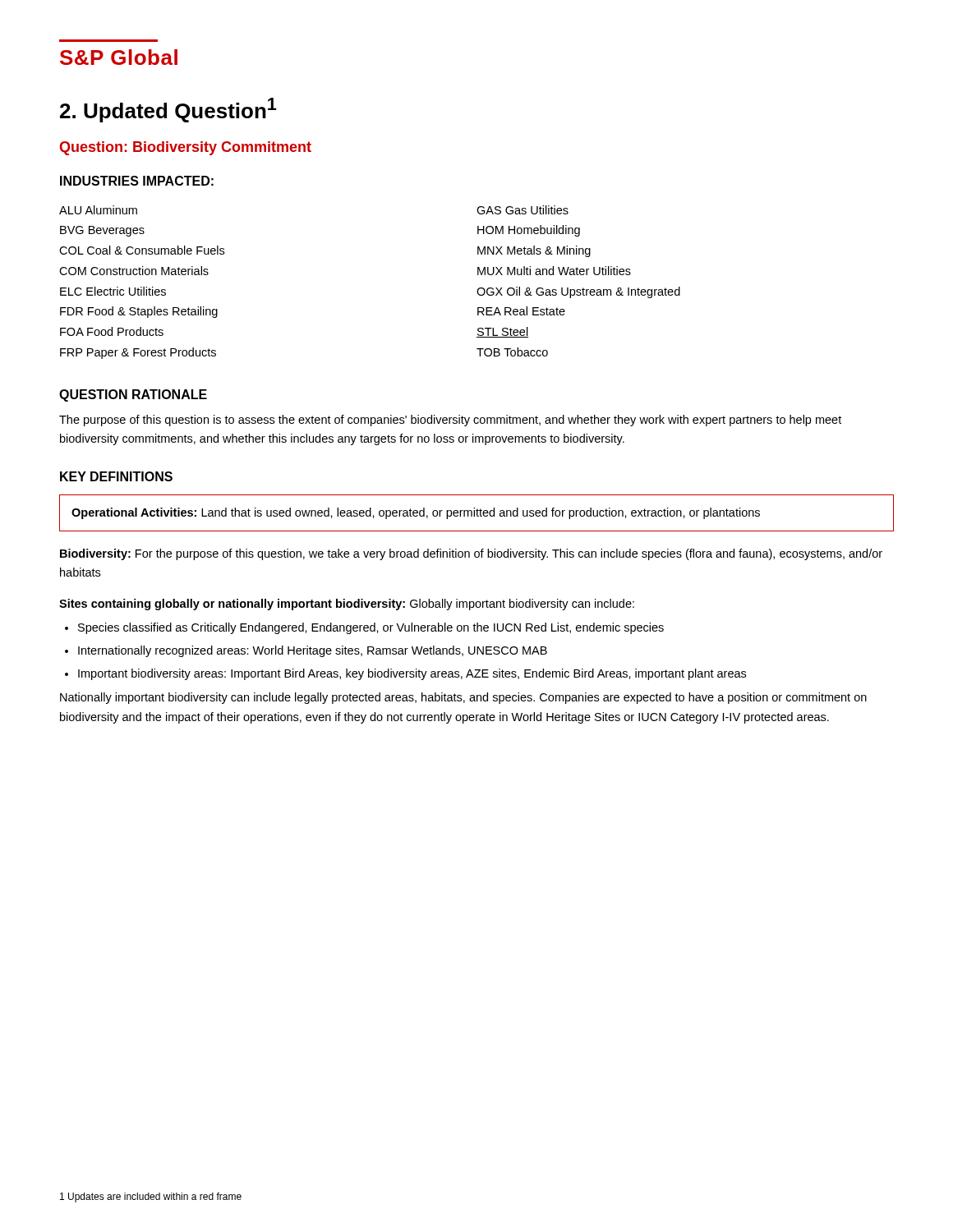Viewport: 953px width, 1232px height.
Task: Find "REA Real Estate" on this page
Action: click(x=521, y=312)
